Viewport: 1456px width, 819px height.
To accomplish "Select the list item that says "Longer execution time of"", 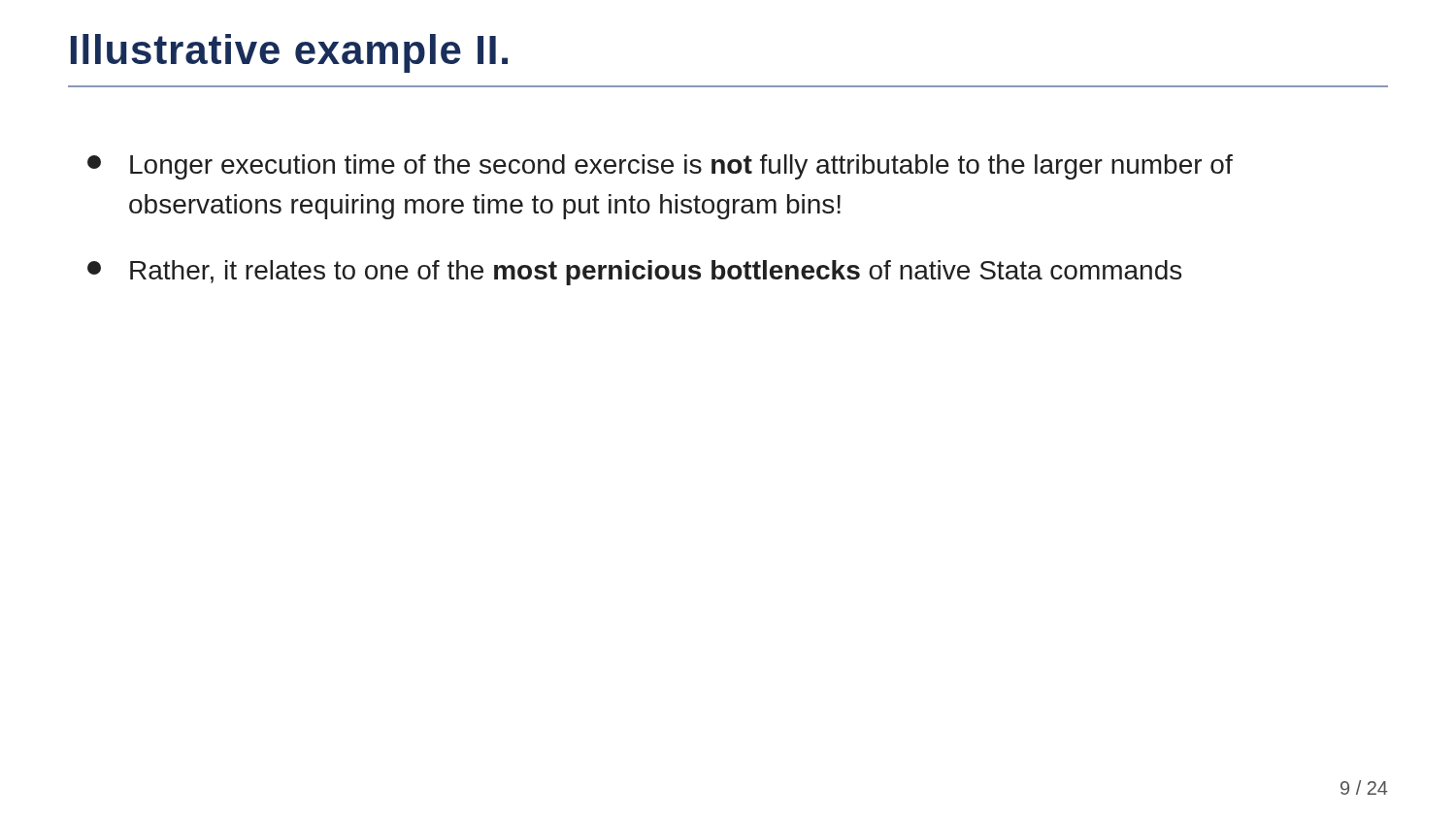I will (x=728, y=185).
